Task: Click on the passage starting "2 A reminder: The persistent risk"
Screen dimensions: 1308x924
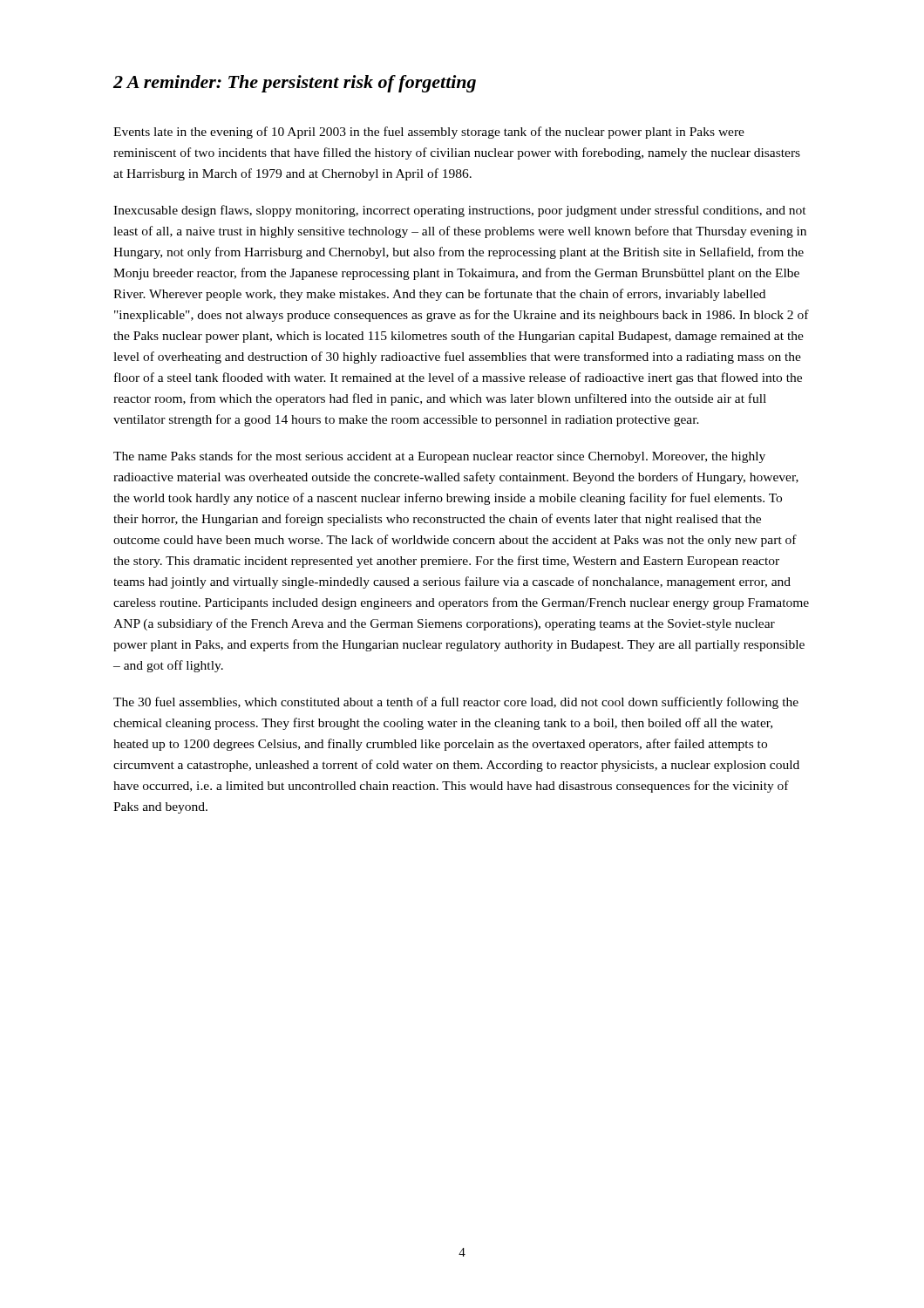Action: (x=295, y=82)
